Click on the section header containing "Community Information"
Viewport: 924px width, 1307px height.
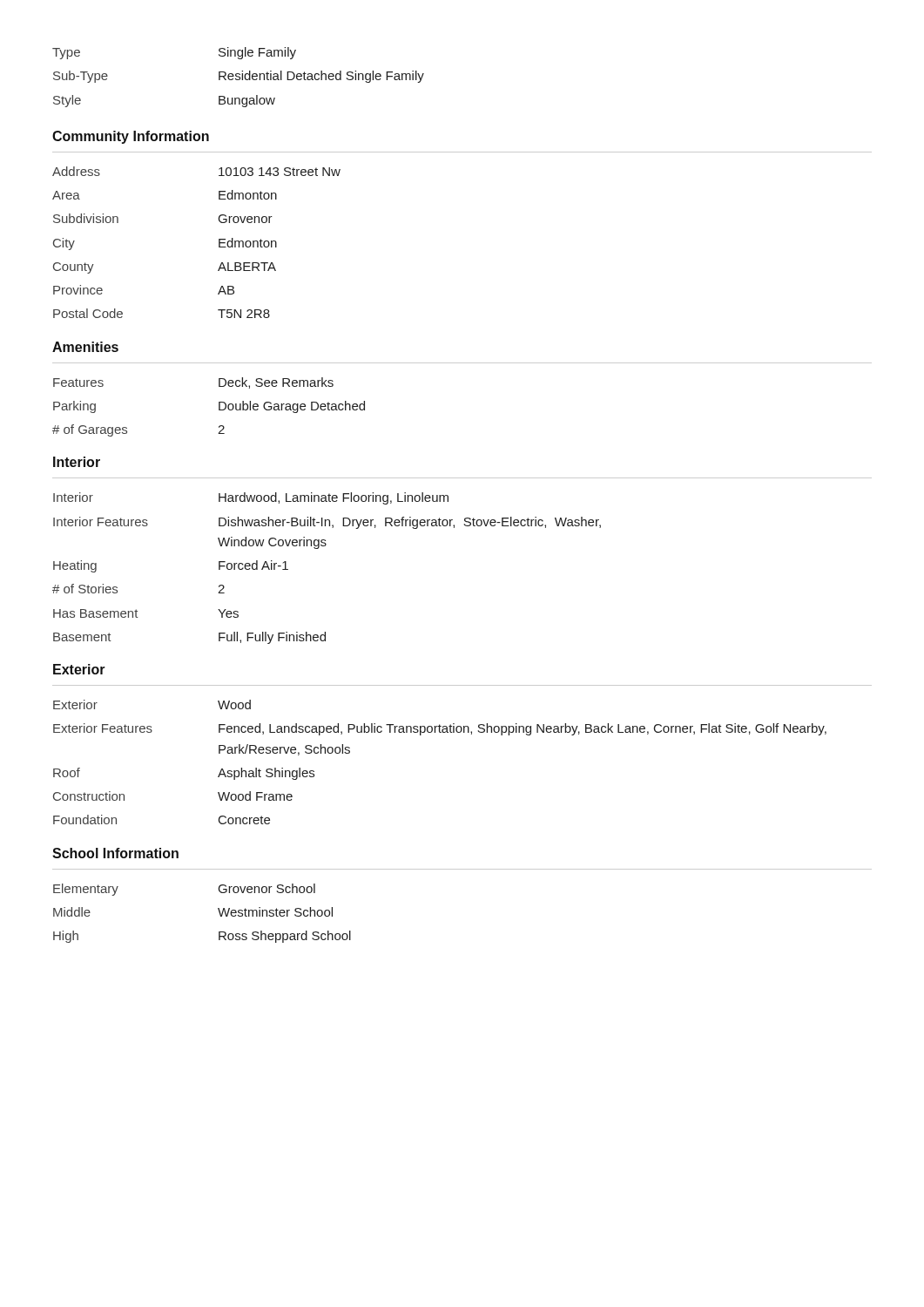[x=131, y=136]
